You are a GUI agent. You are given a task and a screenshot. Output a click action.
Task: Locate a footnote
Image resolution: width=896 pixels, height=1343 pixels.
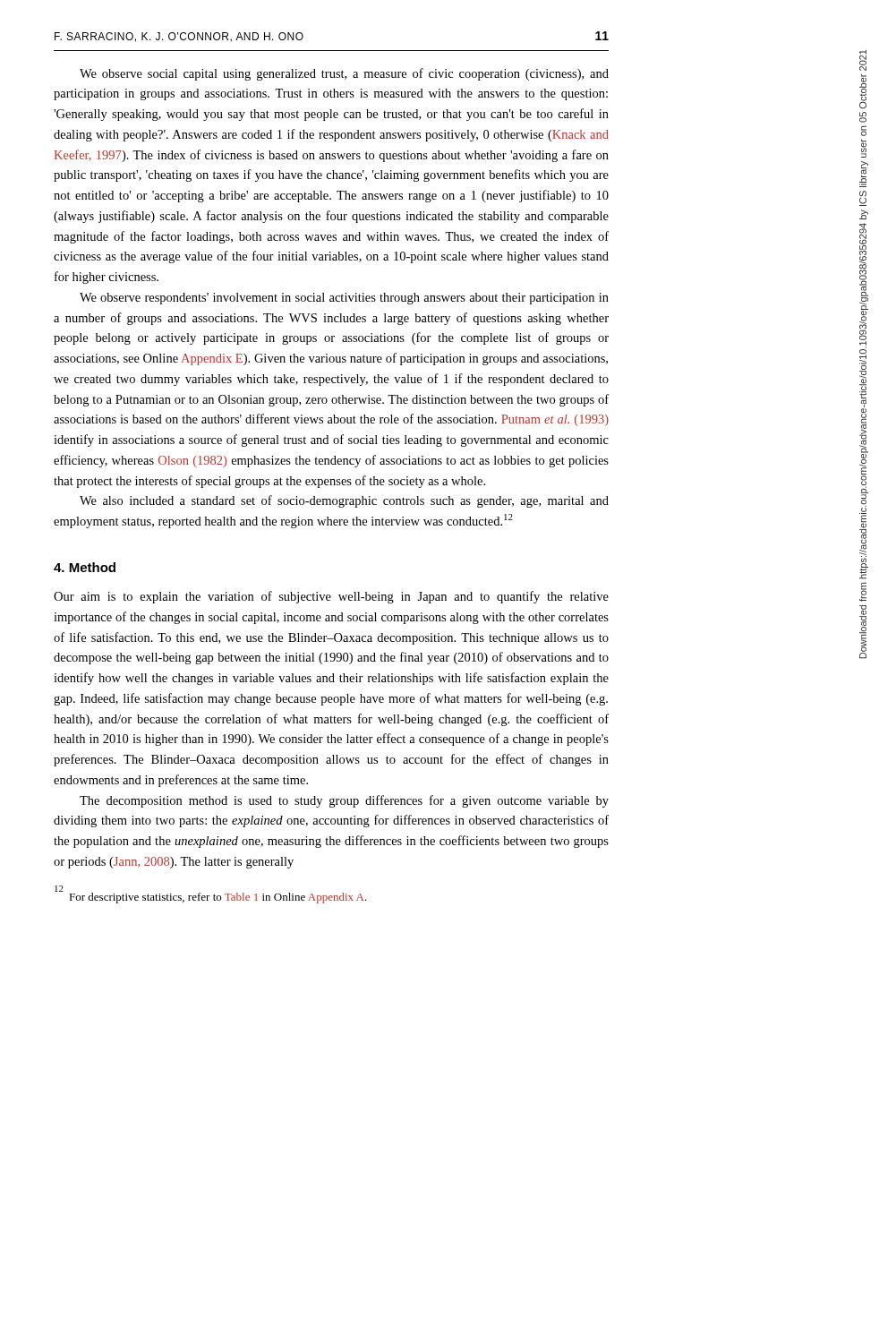point(331,897)
